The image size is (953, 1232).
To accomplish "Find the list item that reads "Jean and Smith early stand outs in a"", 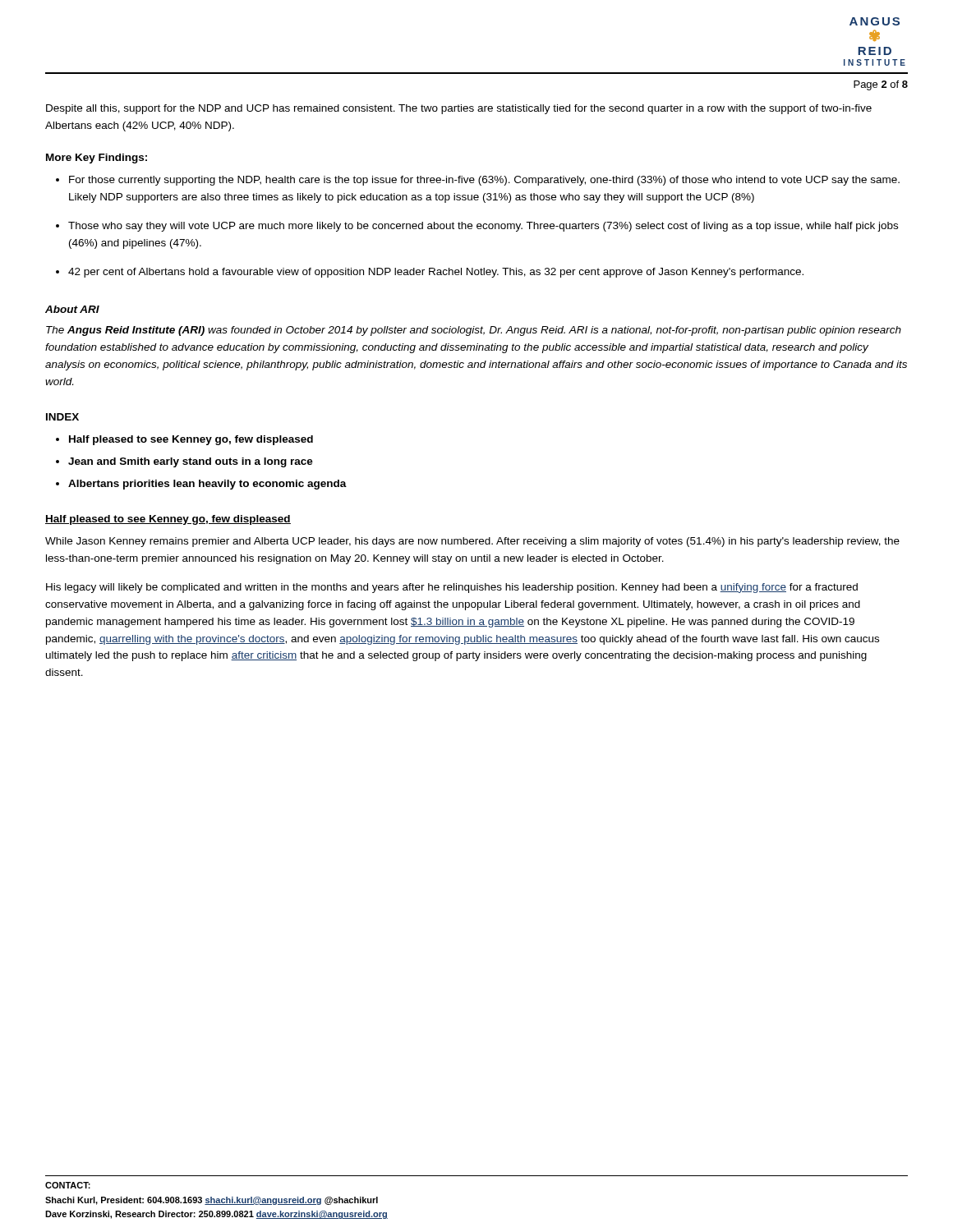I will pos(191,461).
